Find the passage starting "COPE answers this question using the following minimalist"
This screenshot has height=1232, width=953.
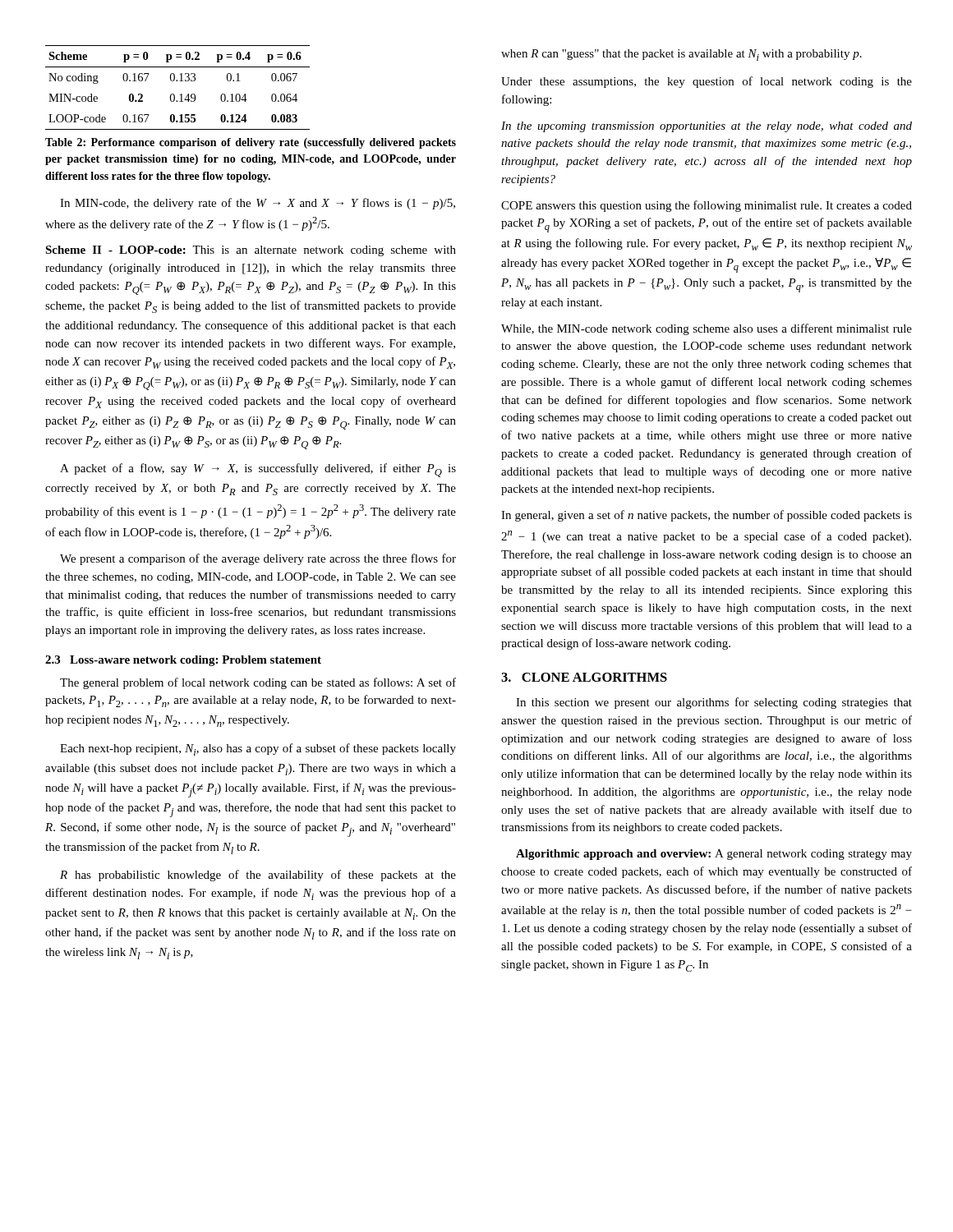(707, 254)
